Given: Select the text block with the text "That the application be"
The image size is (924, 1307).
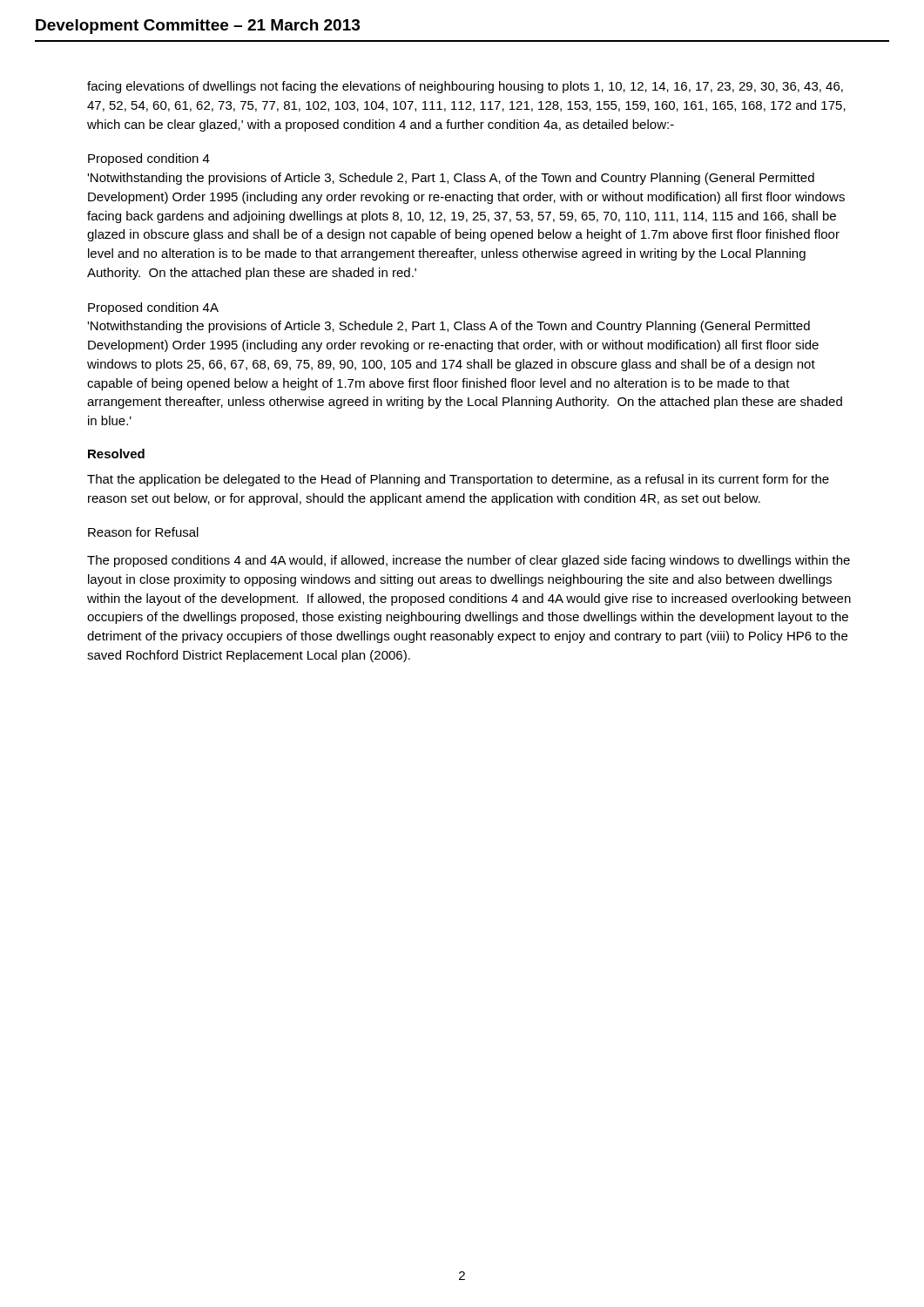Looking at the screenshot, I should 458,488.
